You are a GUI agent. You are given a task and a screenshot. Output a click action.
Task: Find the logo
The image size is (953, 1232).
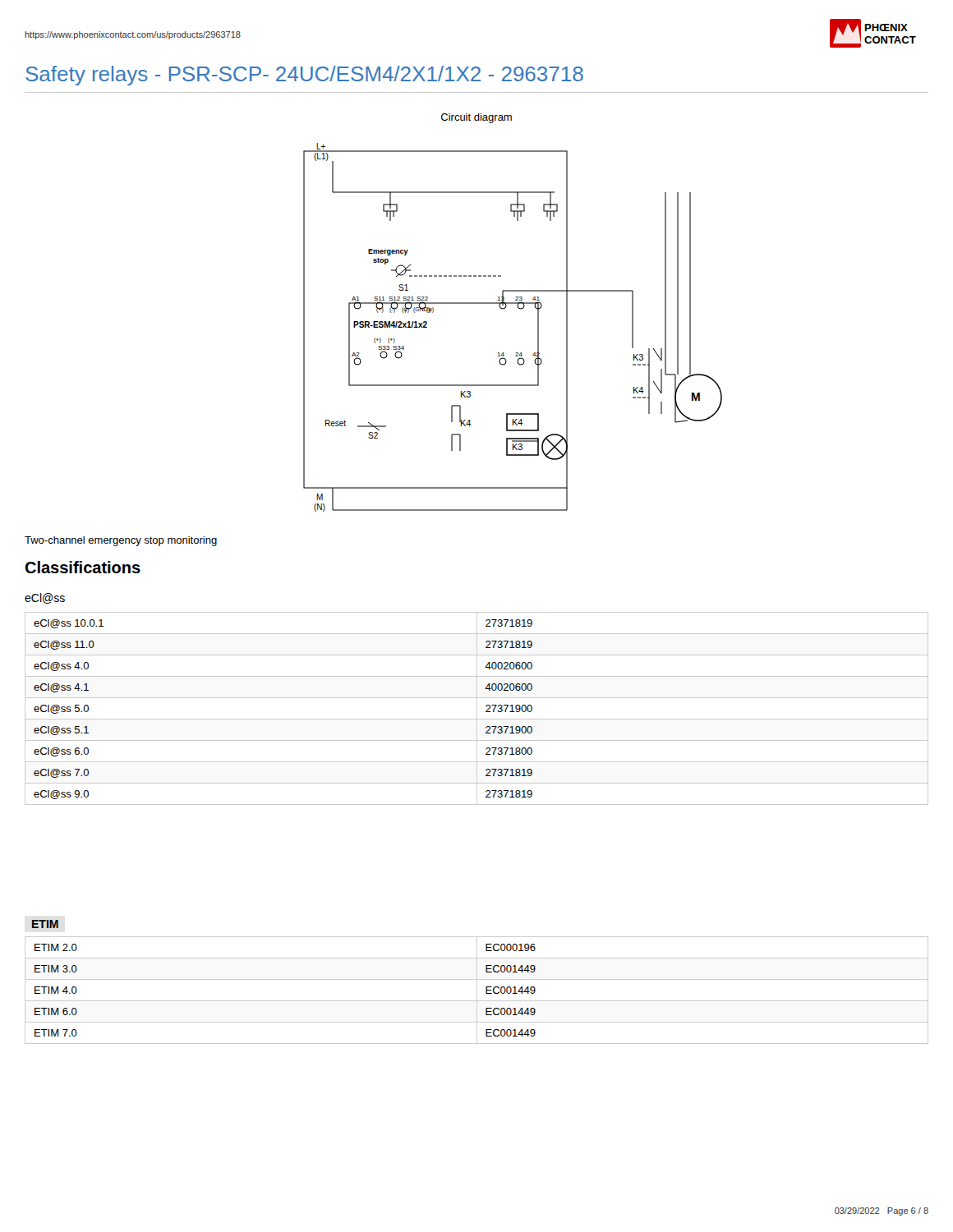[879, 34]
